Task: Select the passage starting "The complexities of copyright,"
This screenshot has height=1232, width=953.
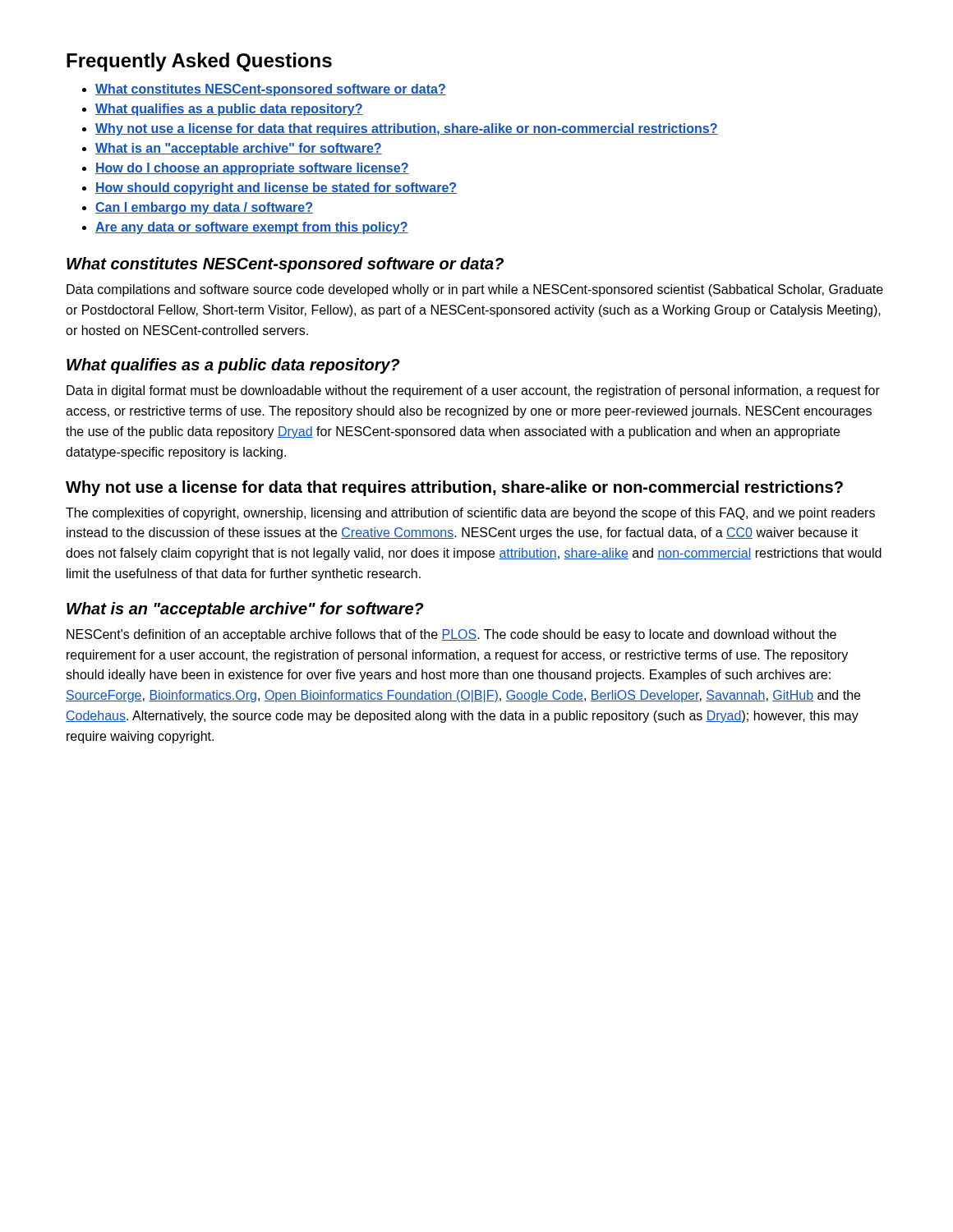Action: (476, 544)
